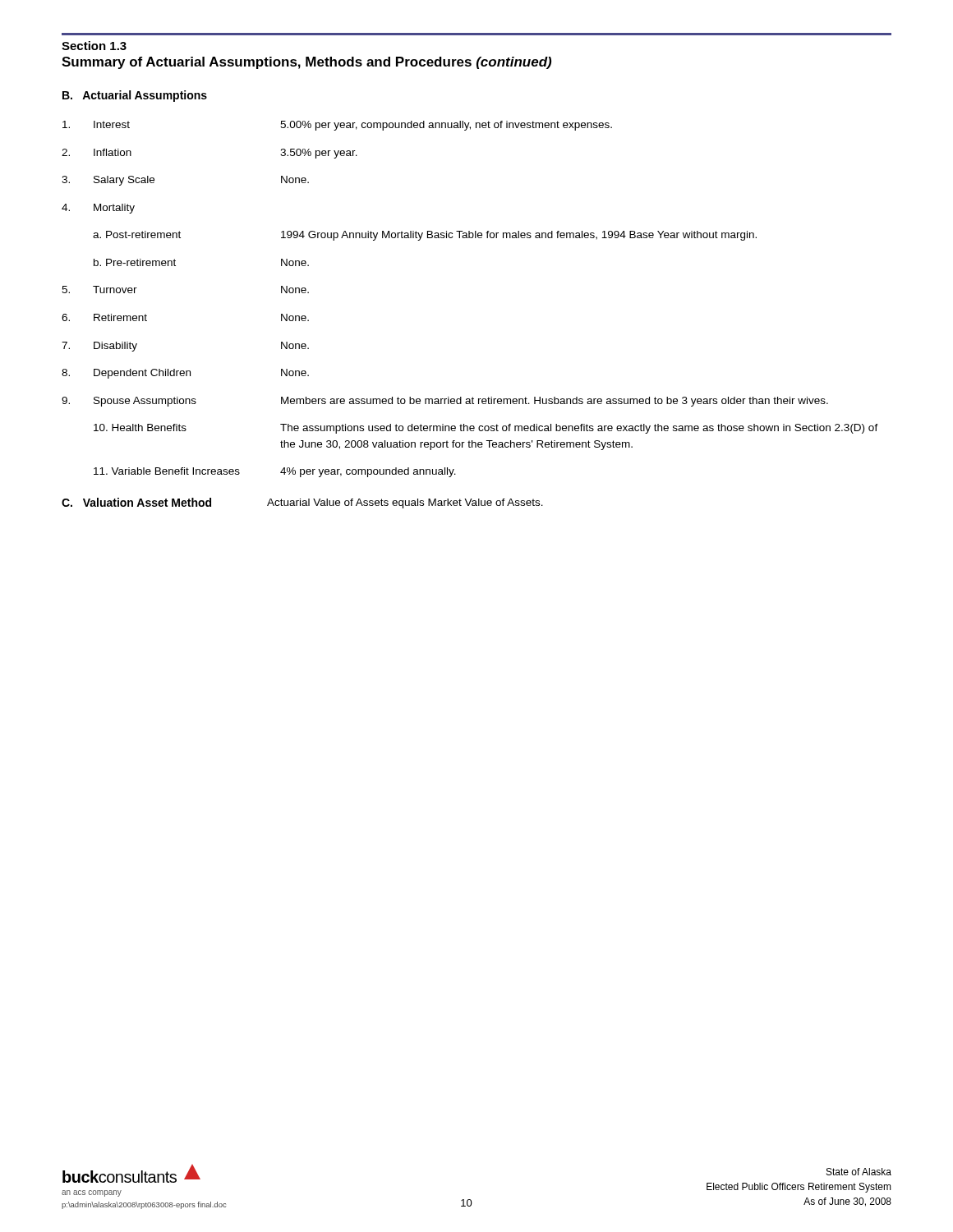Viewport: 953px width, 1232px height.
Task: Navigate to the block starting "C. Valuation Asset Method"
Action: (x=137, y=503)
